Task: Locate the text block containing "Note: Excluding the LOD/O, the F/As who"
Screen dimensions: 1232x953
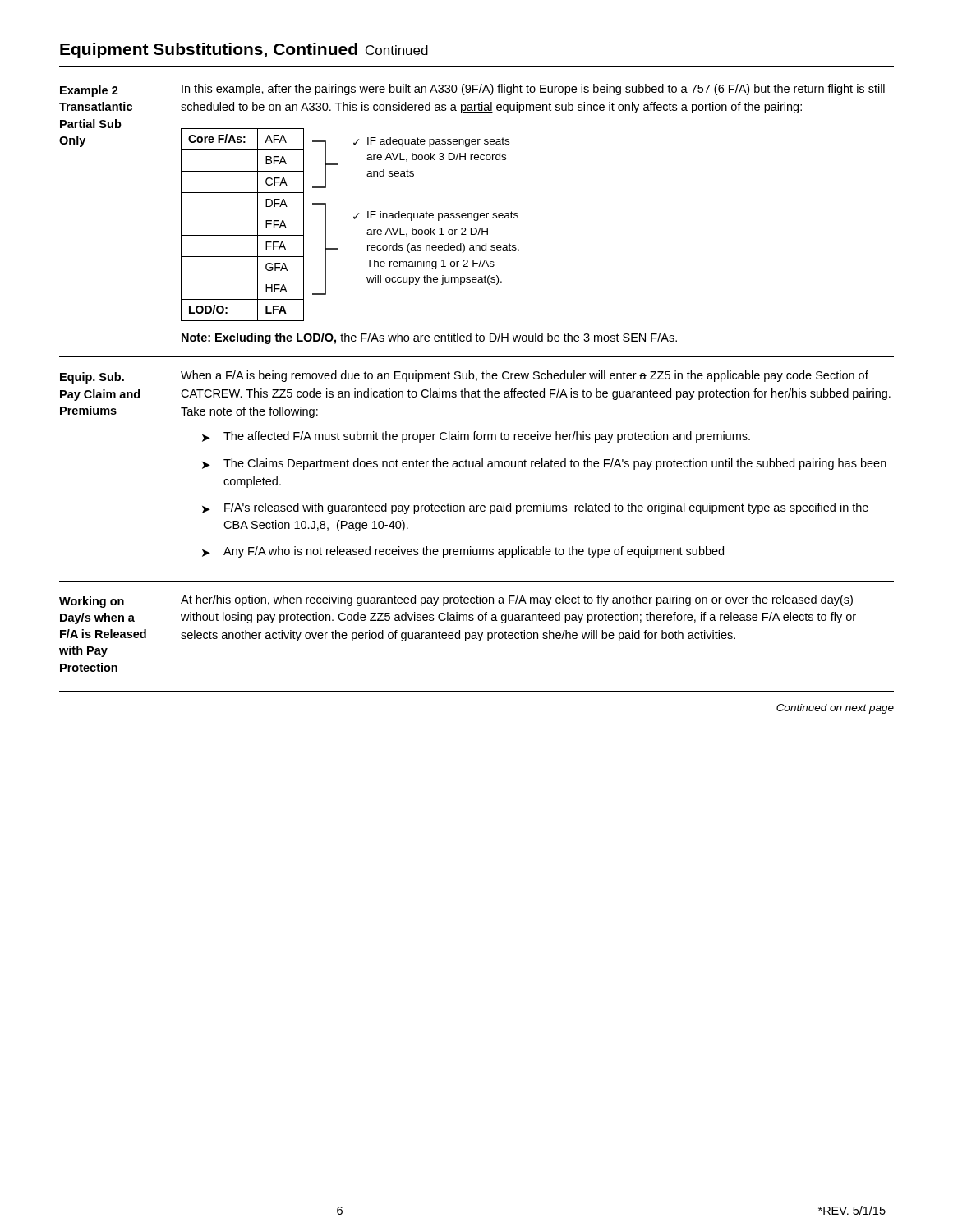Action: (x=429, y=337)
